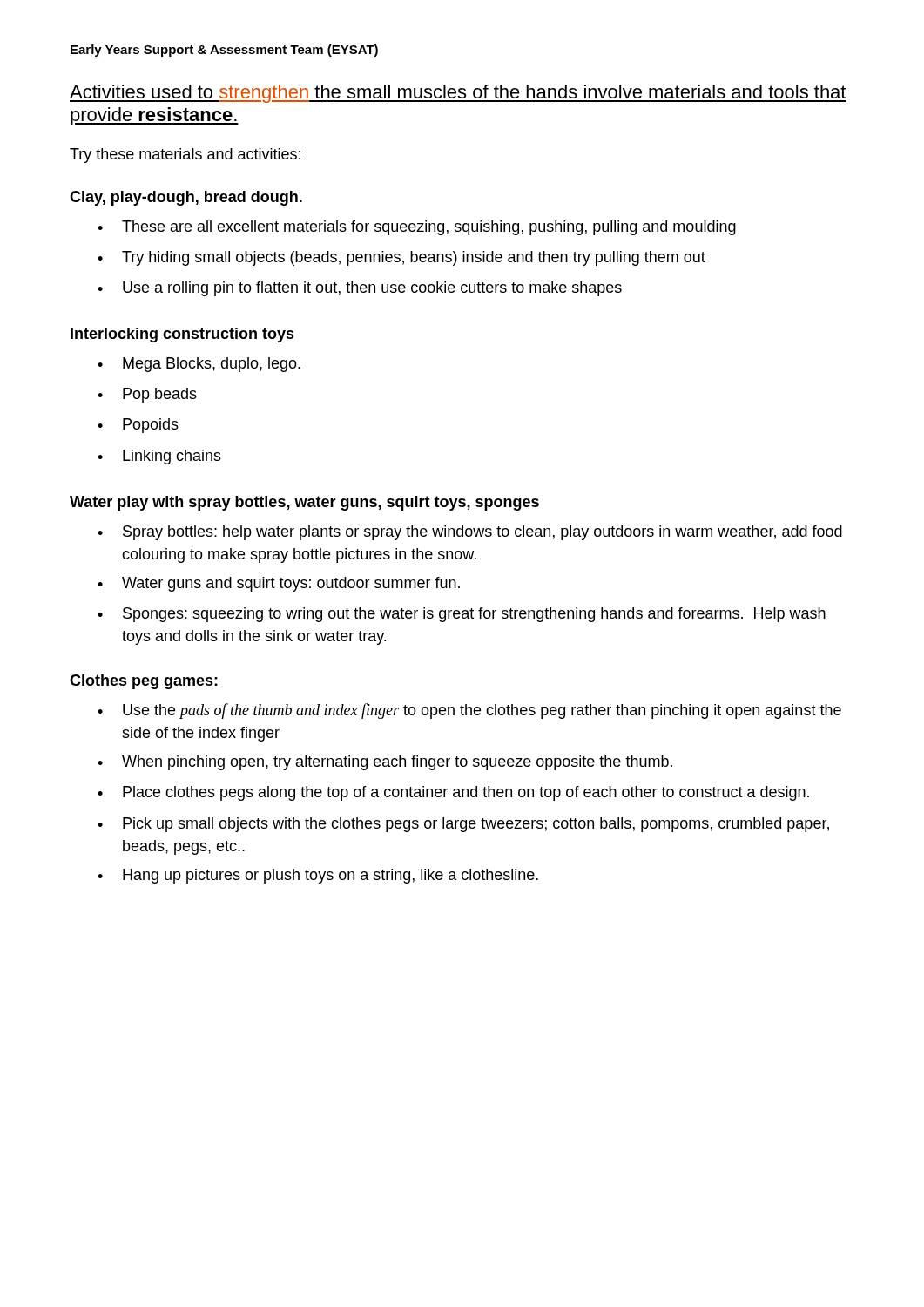Select the list item that says "When pinching open,"
Image resolution: width=924 pixels, height=1307 pixels.
coord(476,763)
